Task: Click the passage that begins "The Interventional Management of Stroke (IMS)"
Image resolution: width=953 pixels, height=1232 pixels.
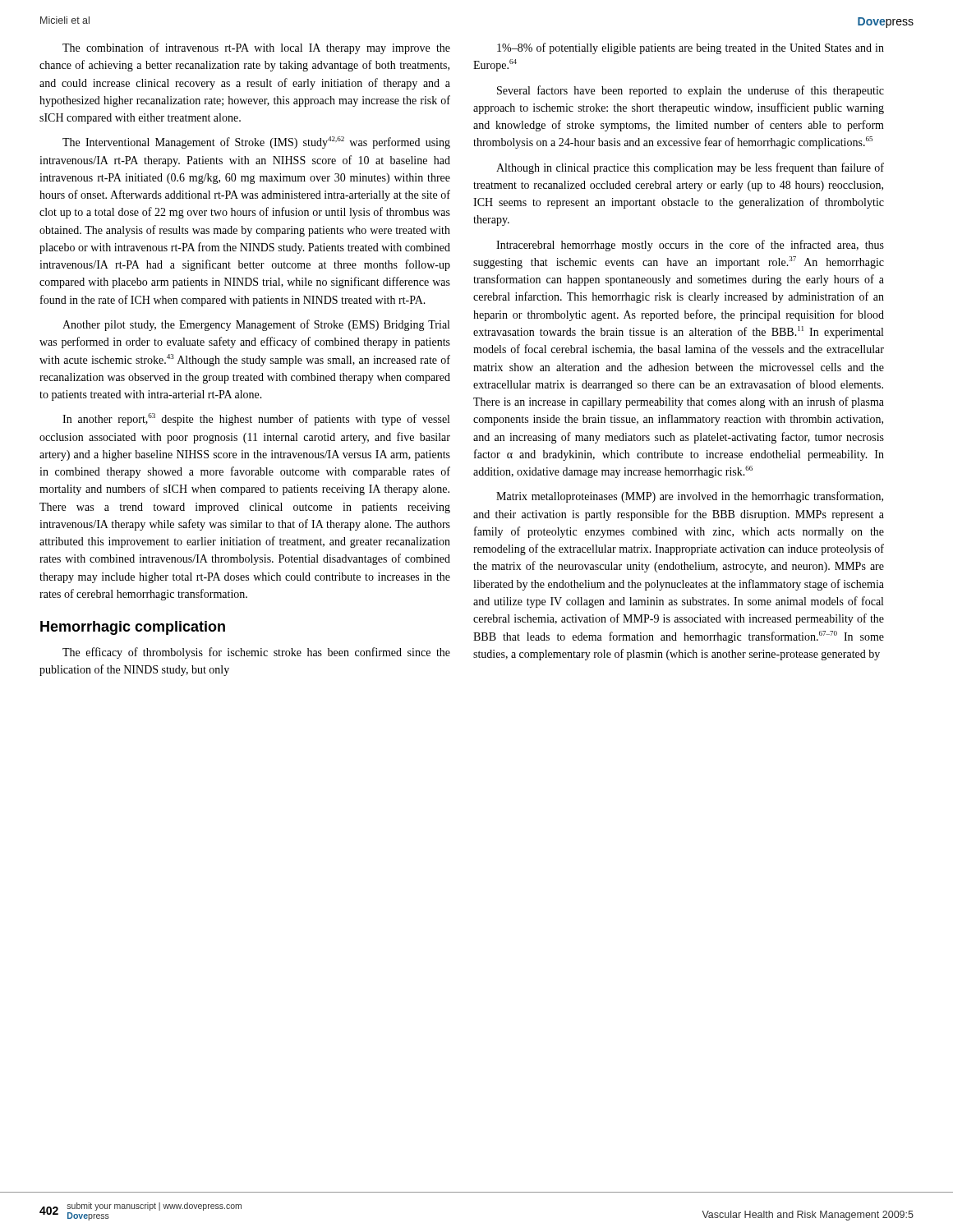Action: click(245, 222)
